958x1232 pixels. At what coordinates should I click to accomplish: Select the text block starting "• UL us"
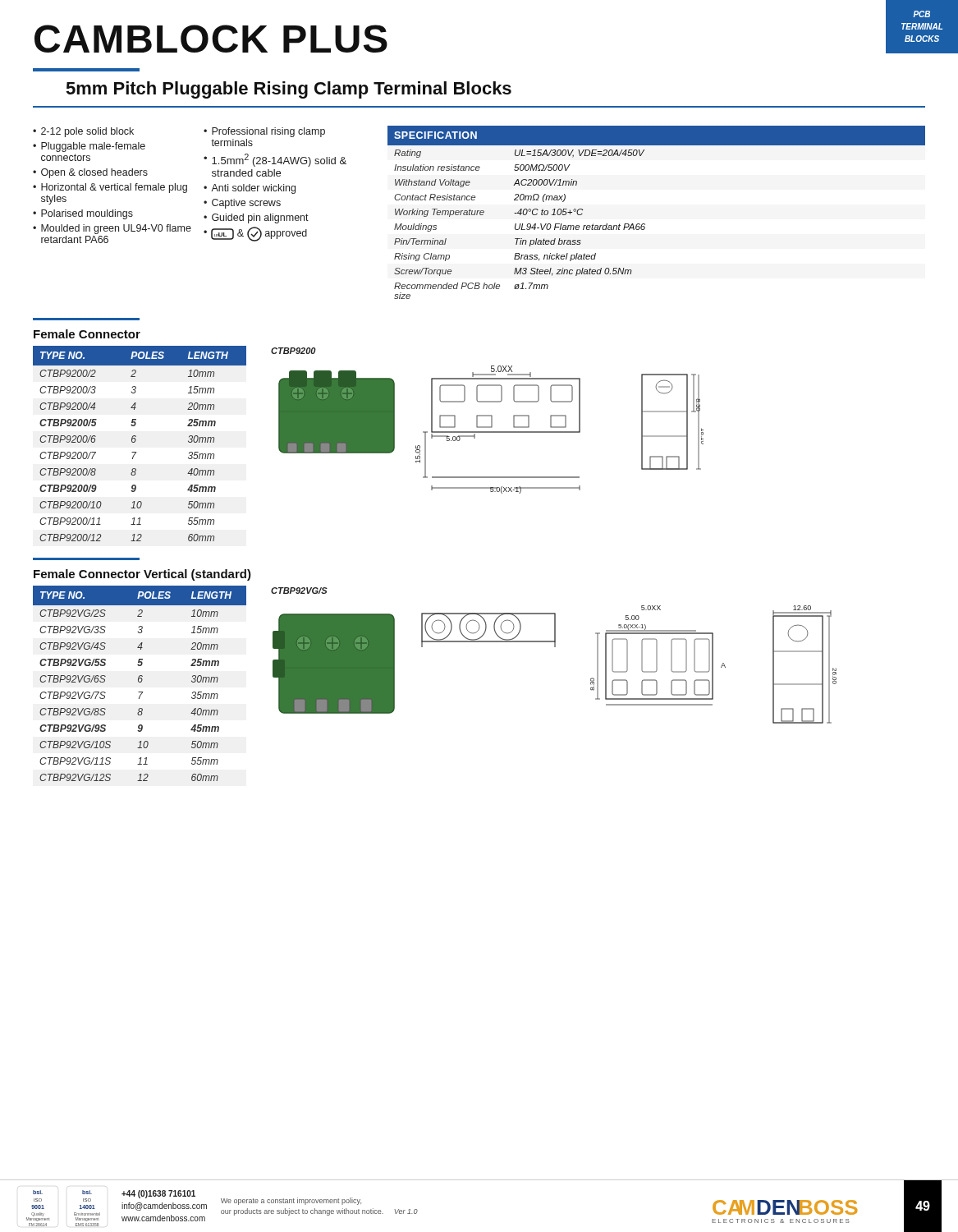point(255,234)
